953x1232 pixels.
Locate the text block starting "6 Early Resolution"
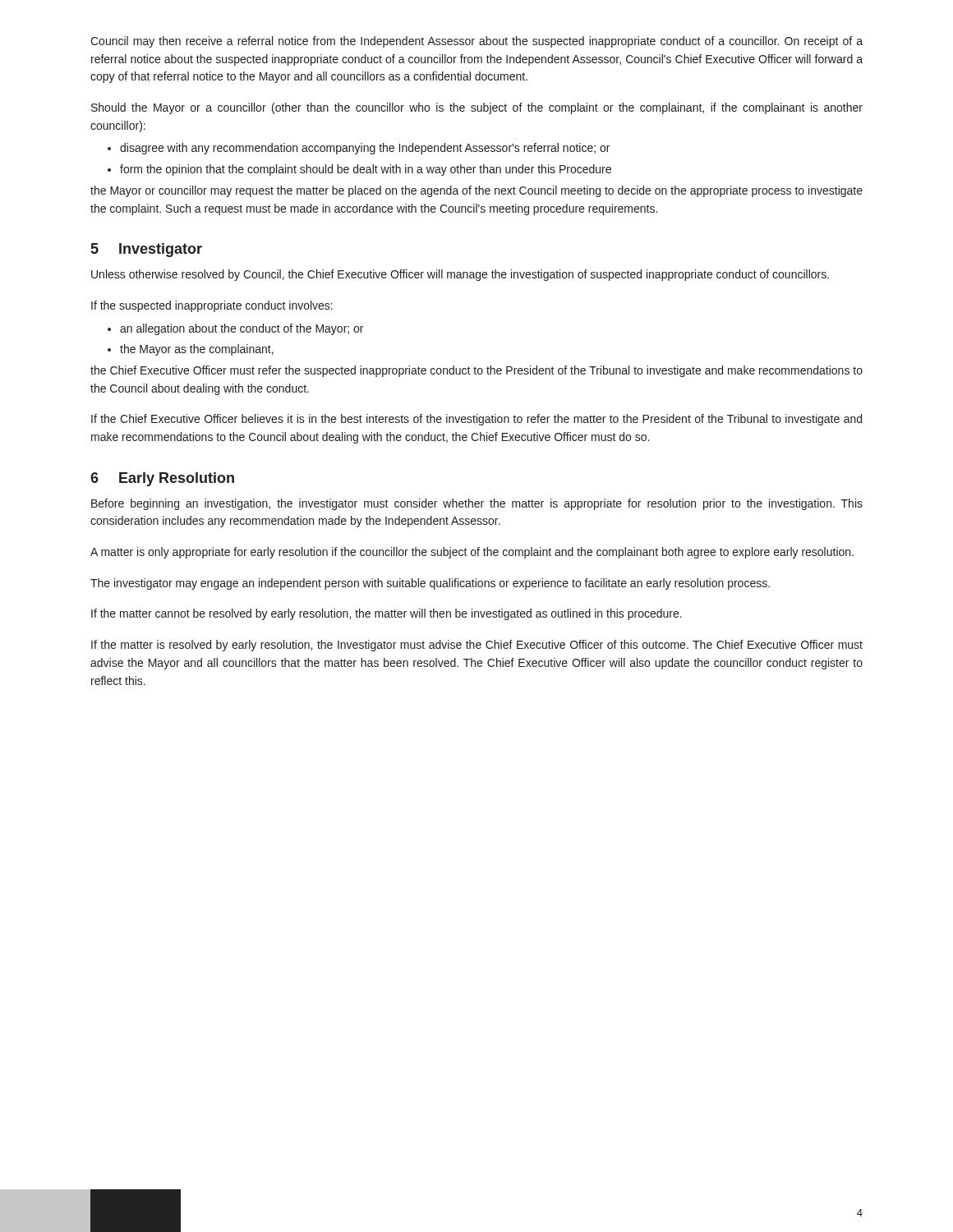point(163,478)
